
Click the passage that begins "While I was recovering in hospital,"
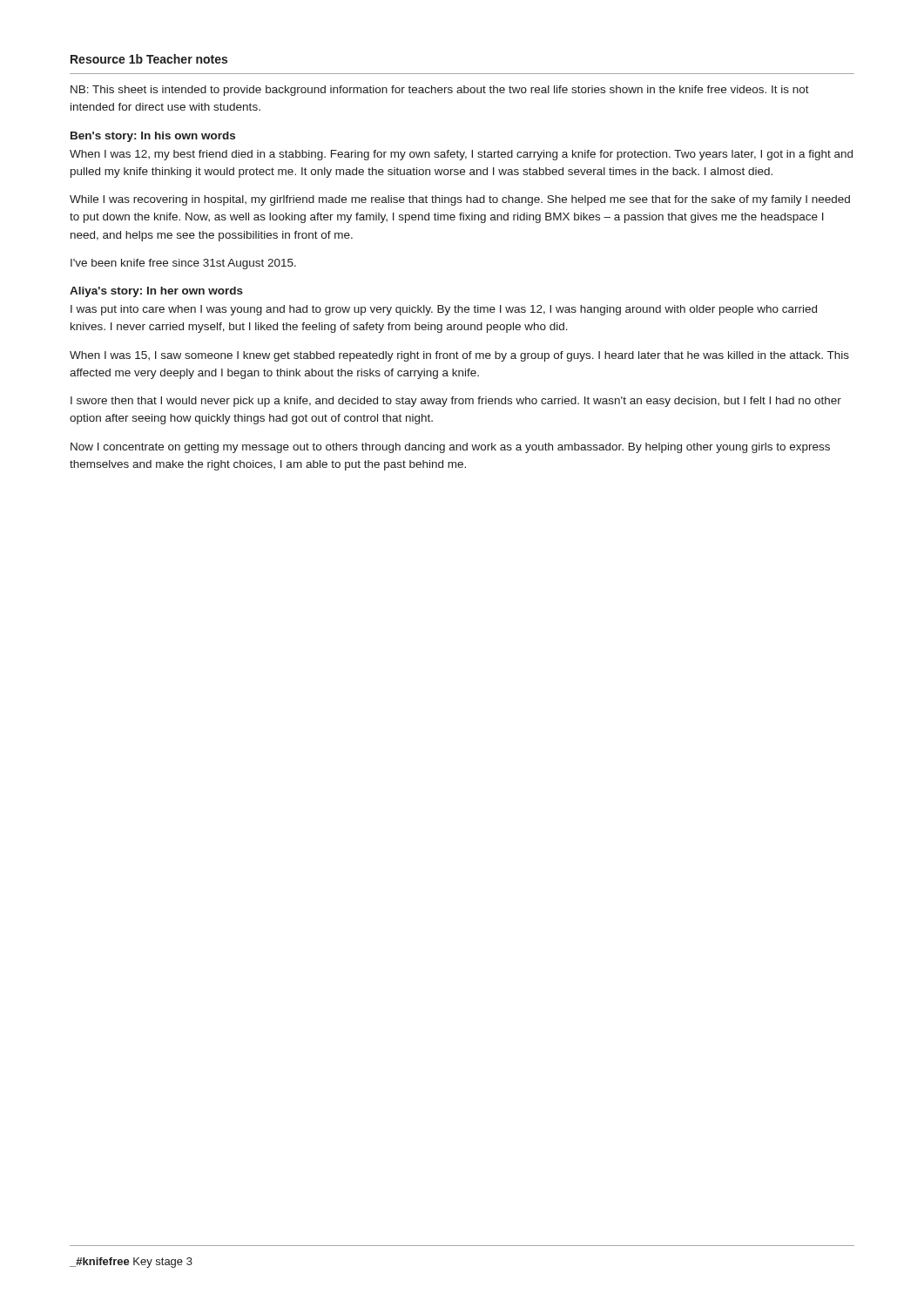pos(460,217)
